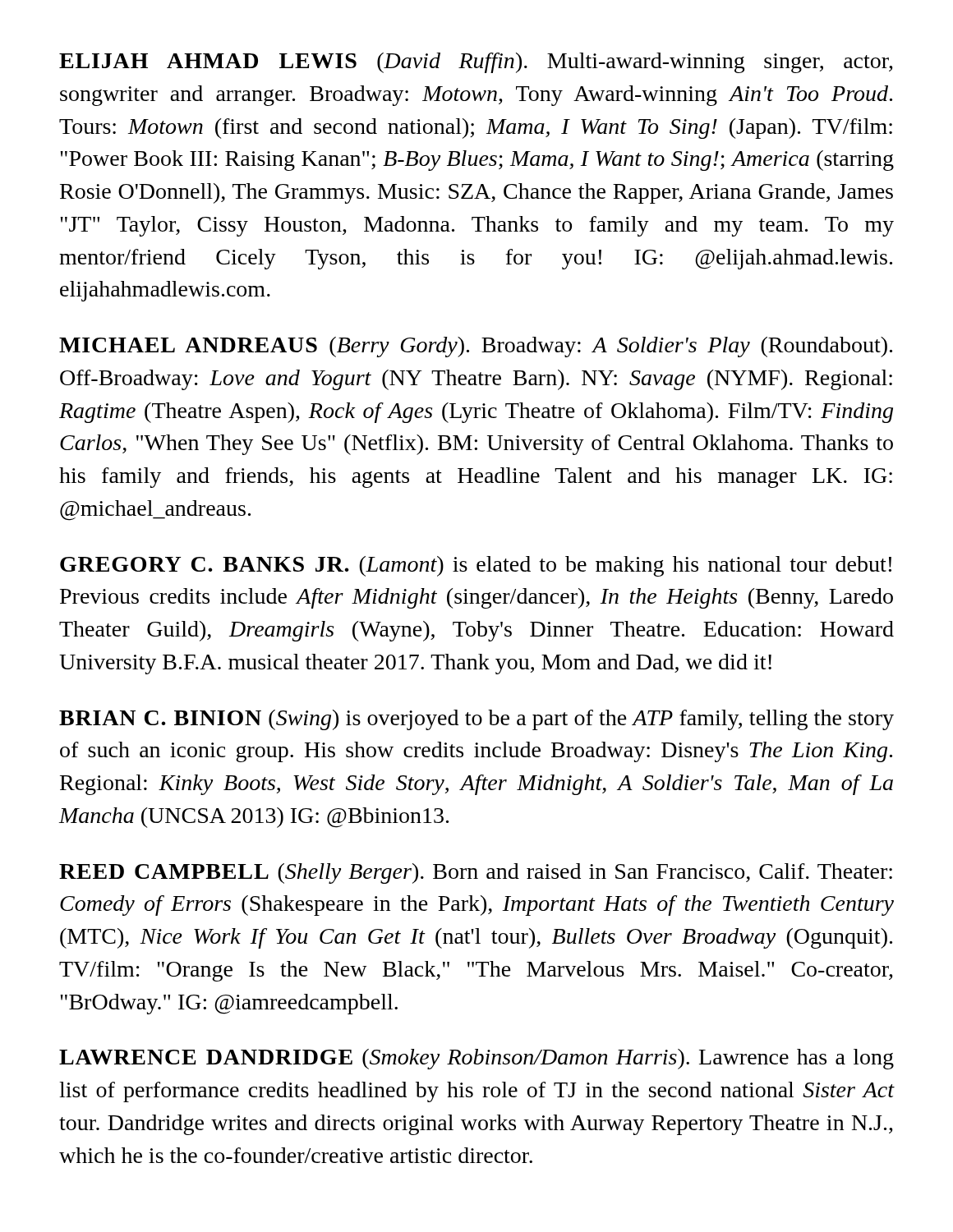Where is the passage that starts "MICHAEL ANDREAUS (Berry Gordy)."?

pyautogui.click(x=476, y=426)
